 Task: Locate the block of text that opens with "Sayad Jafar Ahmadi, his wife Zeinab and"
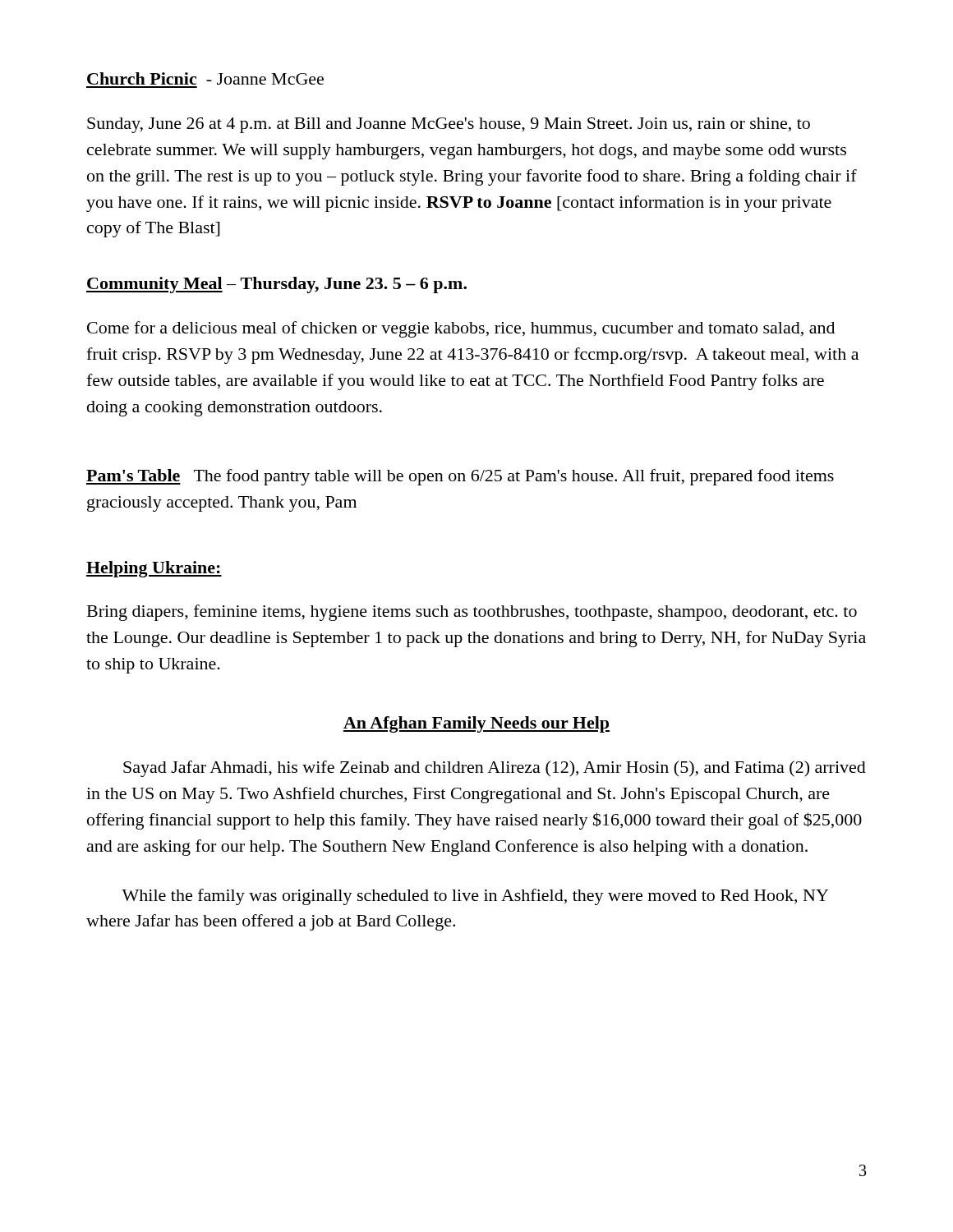coord(476,806)
